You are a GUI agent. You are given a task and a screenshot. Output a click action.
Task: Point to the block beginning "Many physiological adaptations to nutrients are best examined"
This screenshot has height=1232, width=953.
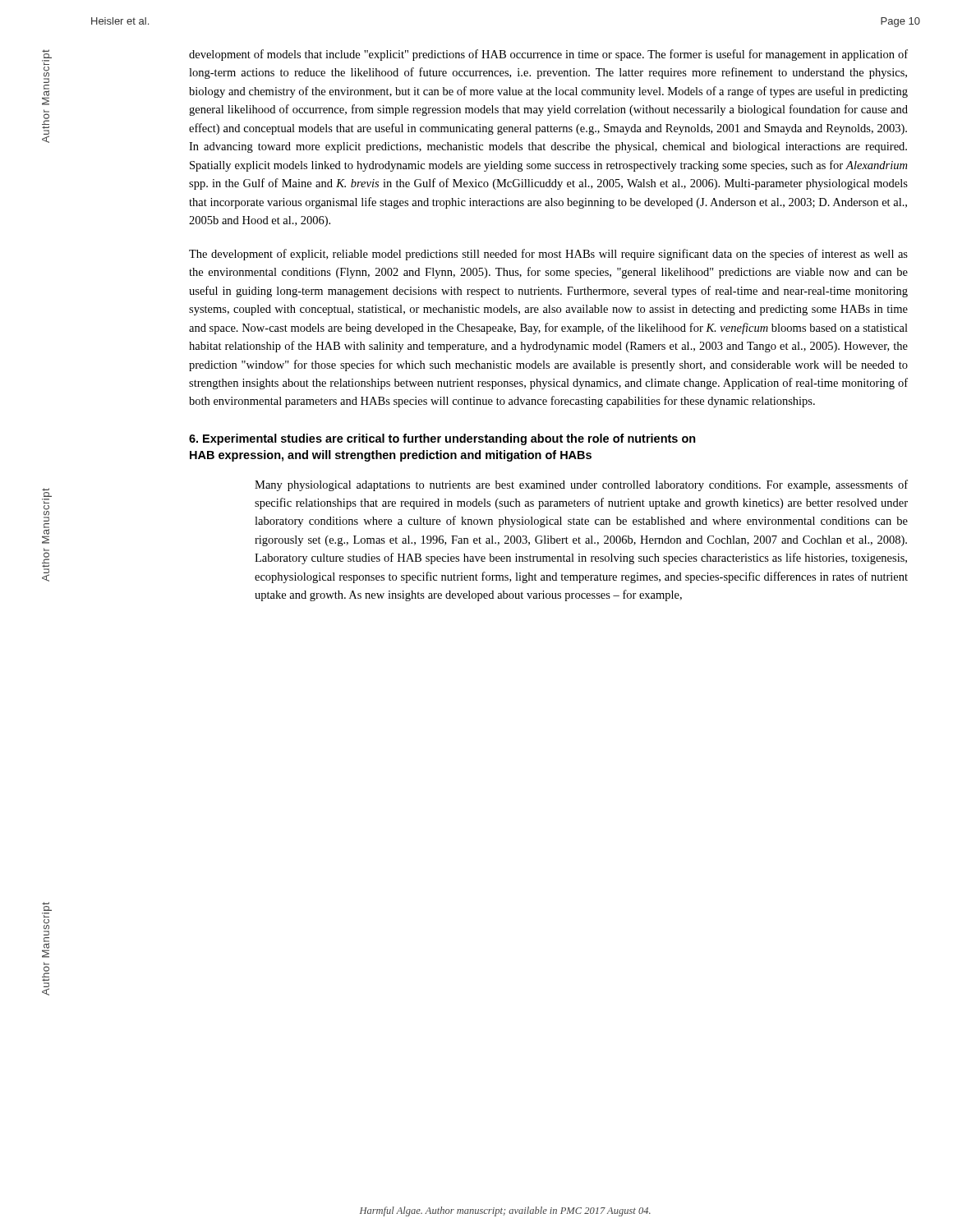click(581, 540)
